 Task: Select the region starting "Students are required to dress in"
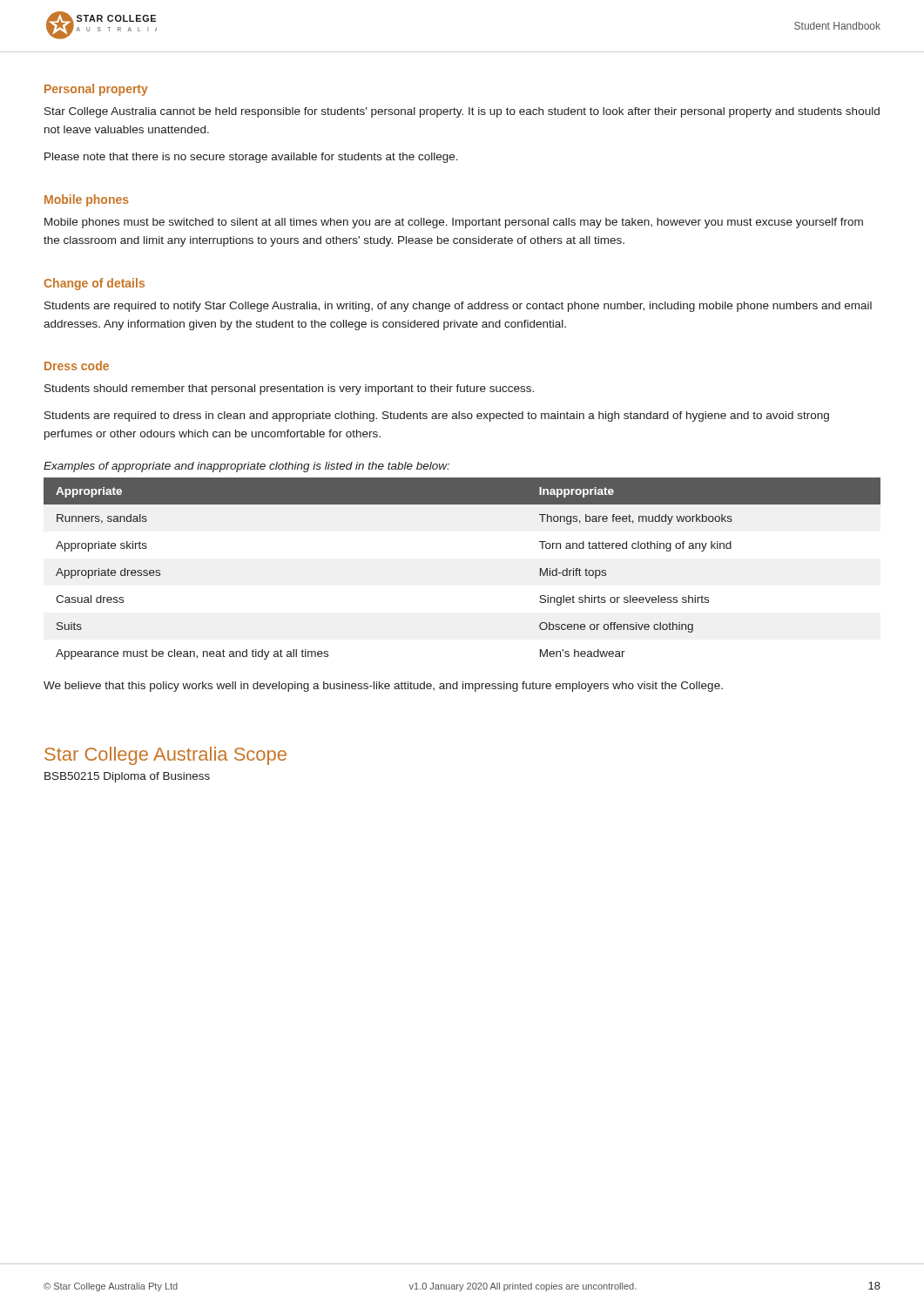pyautogui.click(x=437, y=425)
